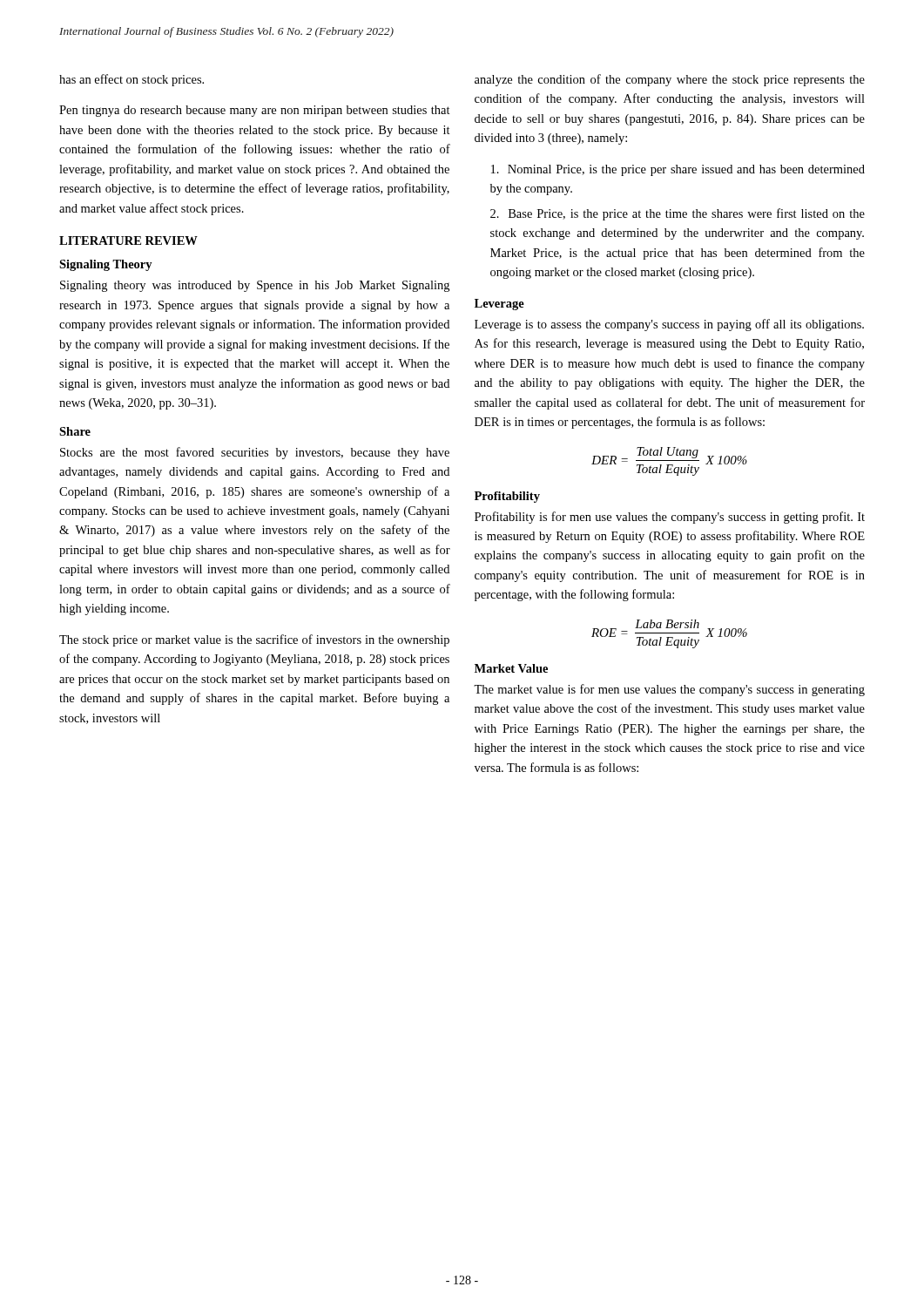The image size is (924, 1307).
Task: Find the text block with the text "Signaling theory was introduced by Spence in"
Action: pyautogui.click(x=255, y=344)
